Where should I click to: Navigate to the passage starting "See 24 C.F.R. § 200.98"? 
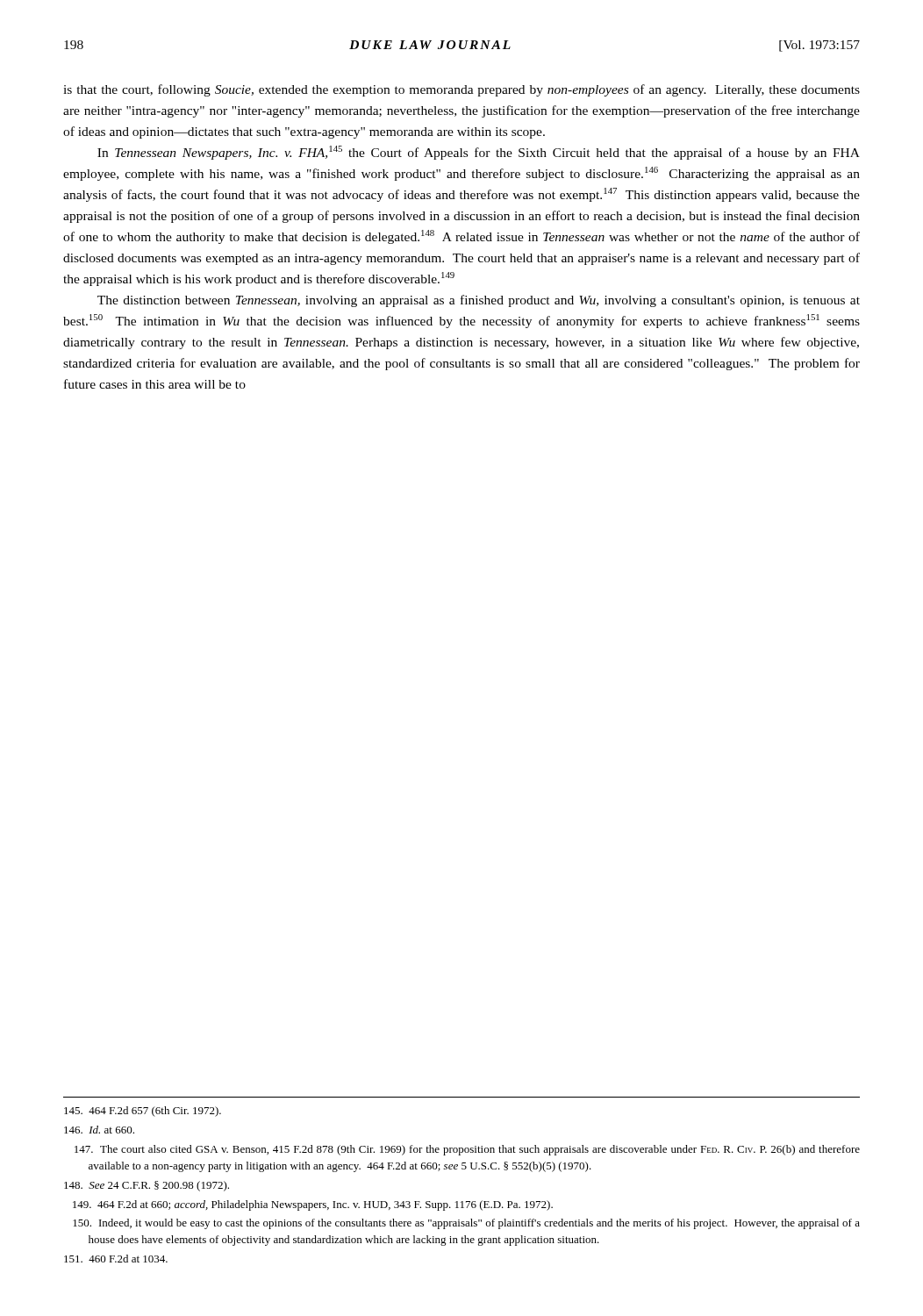146,1185
